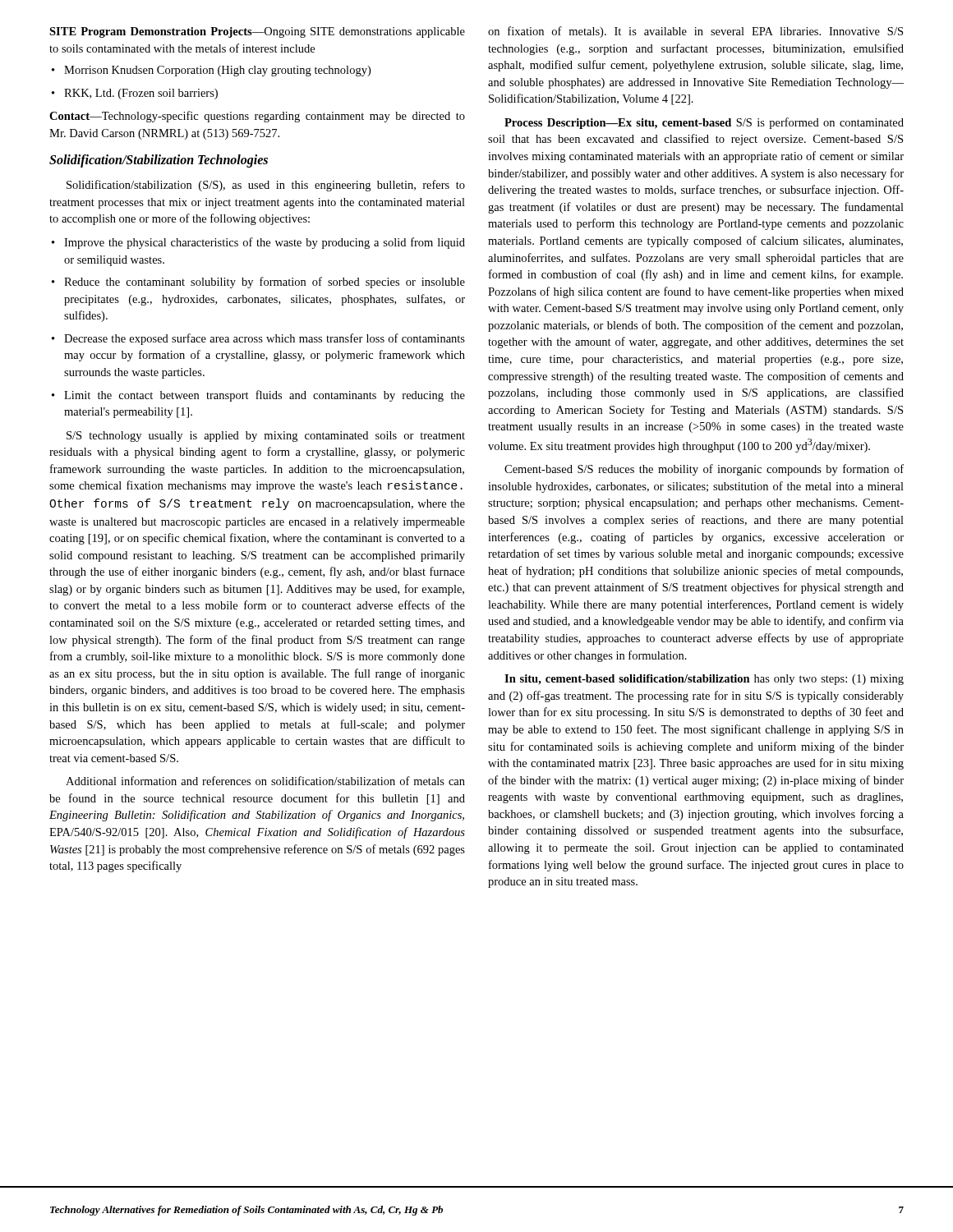Viewport: 953px width, 1232px height.
Task: Where is the passage that starts "Solidification/stabilization (S/S), as used in this engineering"?
Action: [x=257, y=202]
